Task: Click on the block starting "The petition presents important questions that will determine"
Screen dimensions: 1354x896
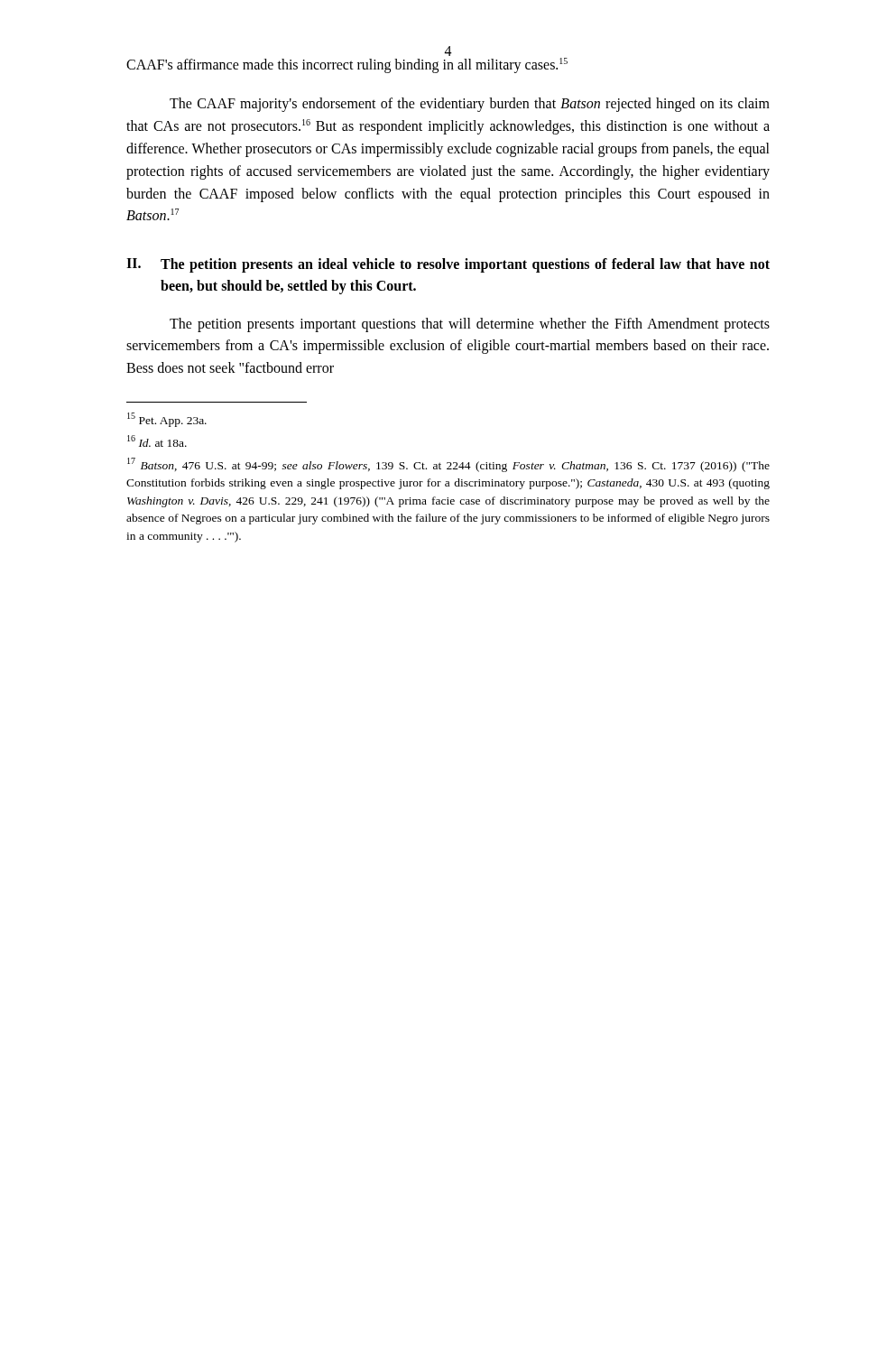Action: tap(448, 346)
